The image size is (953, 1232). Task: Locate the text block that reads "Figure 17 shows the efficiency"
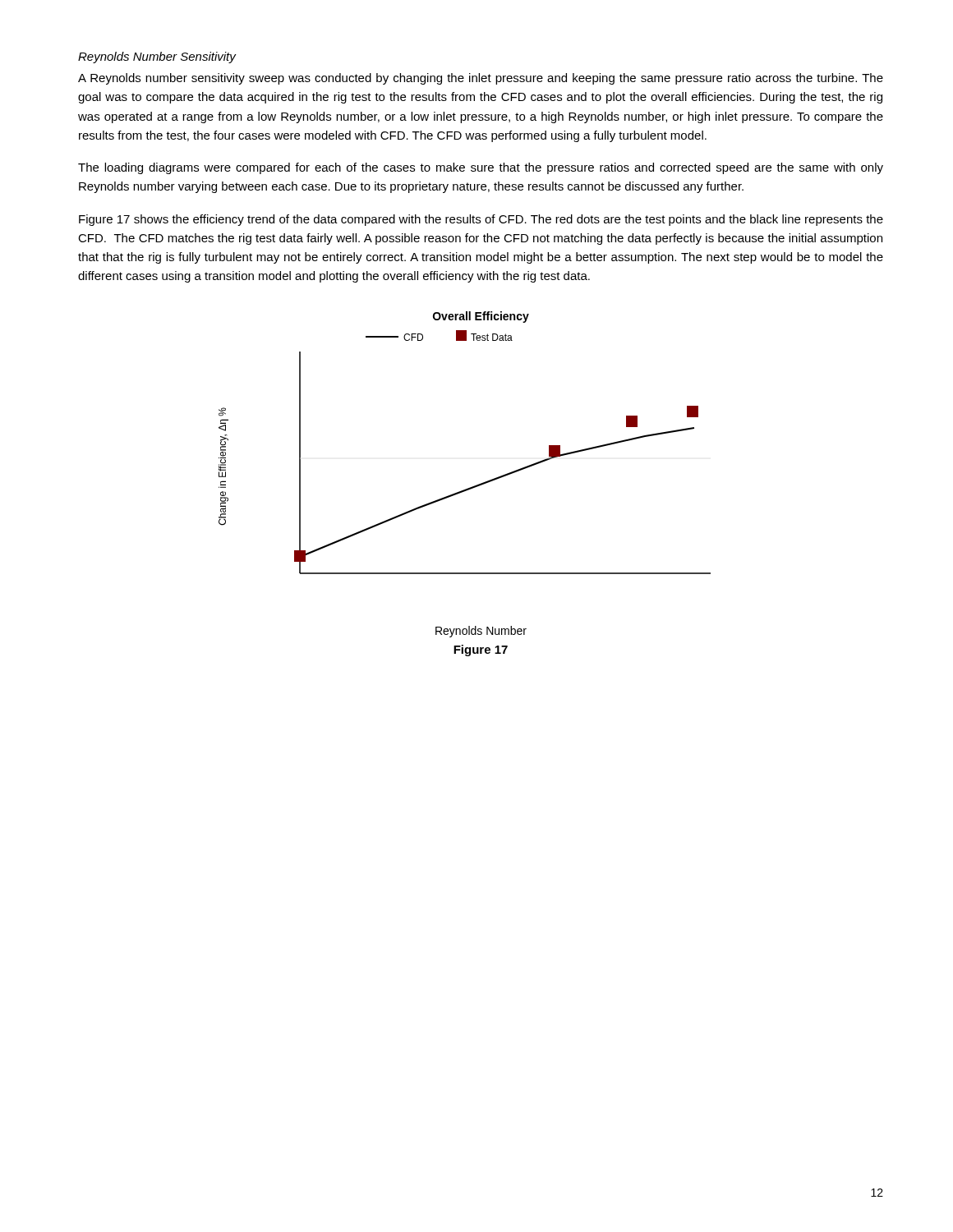point(481,247)
